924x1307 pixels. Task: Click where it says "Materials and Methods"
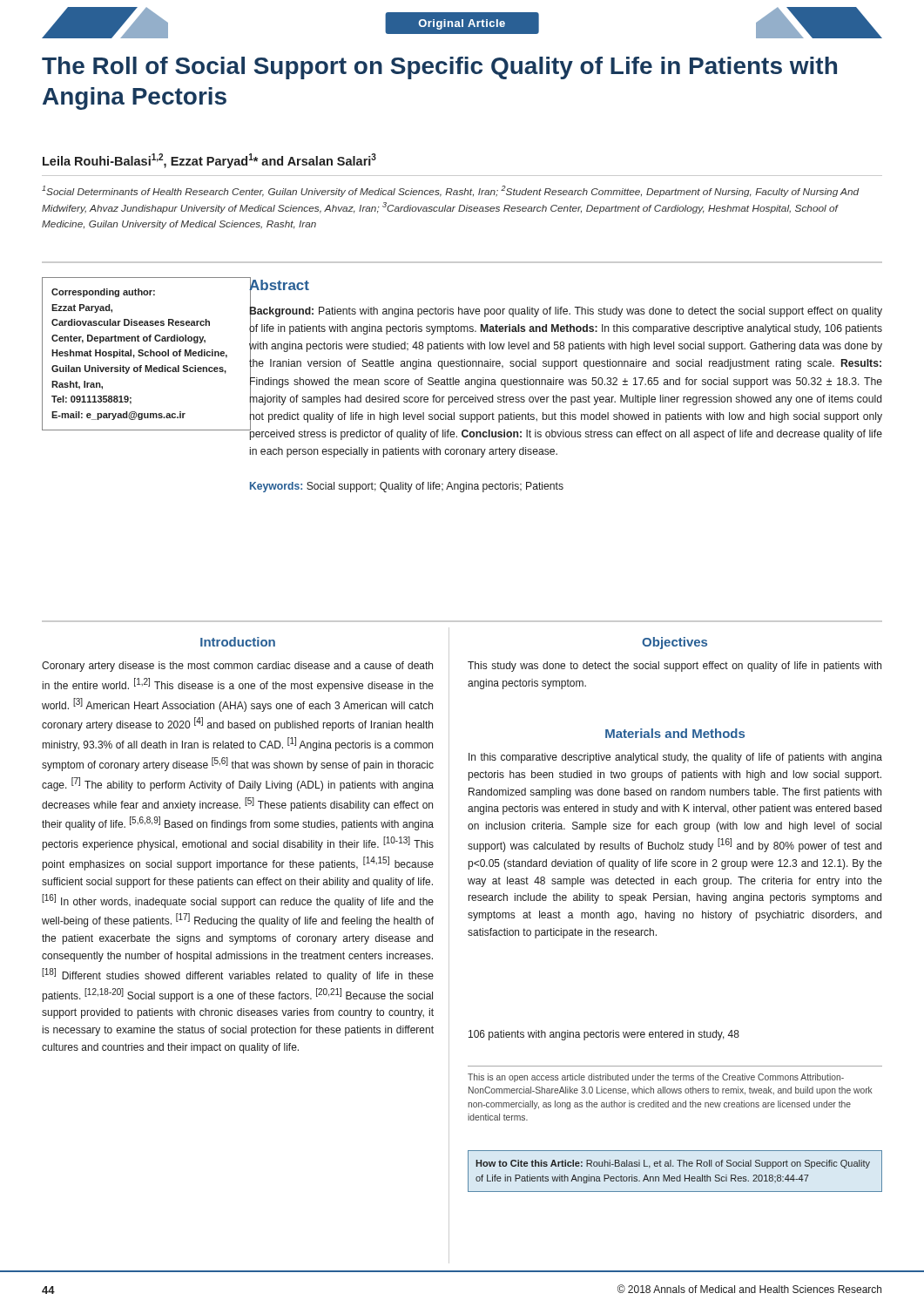[675, 733]
